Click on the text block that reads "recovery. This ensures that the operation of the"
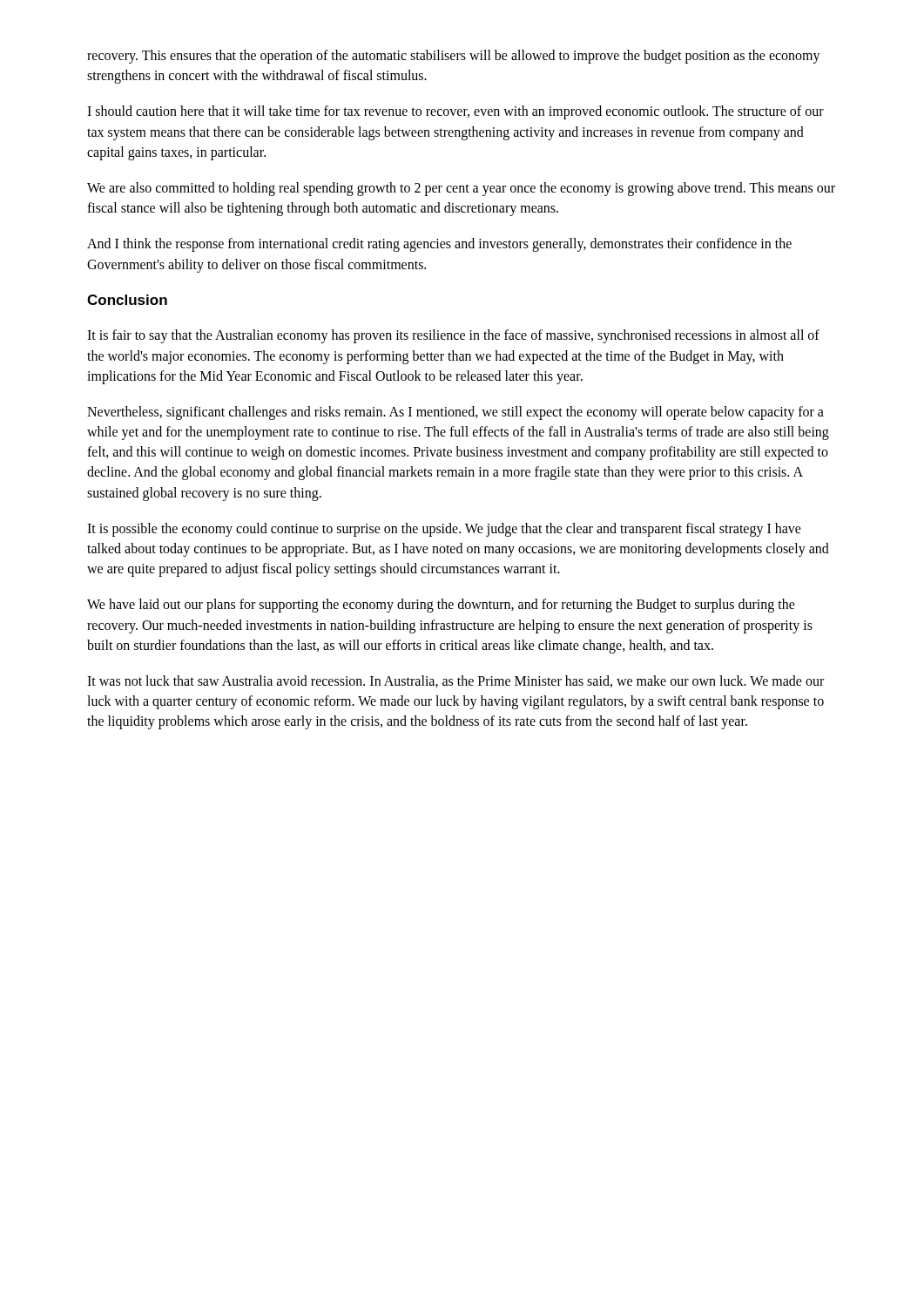Viewport: 924px width, 1307px height. point(462,66)
